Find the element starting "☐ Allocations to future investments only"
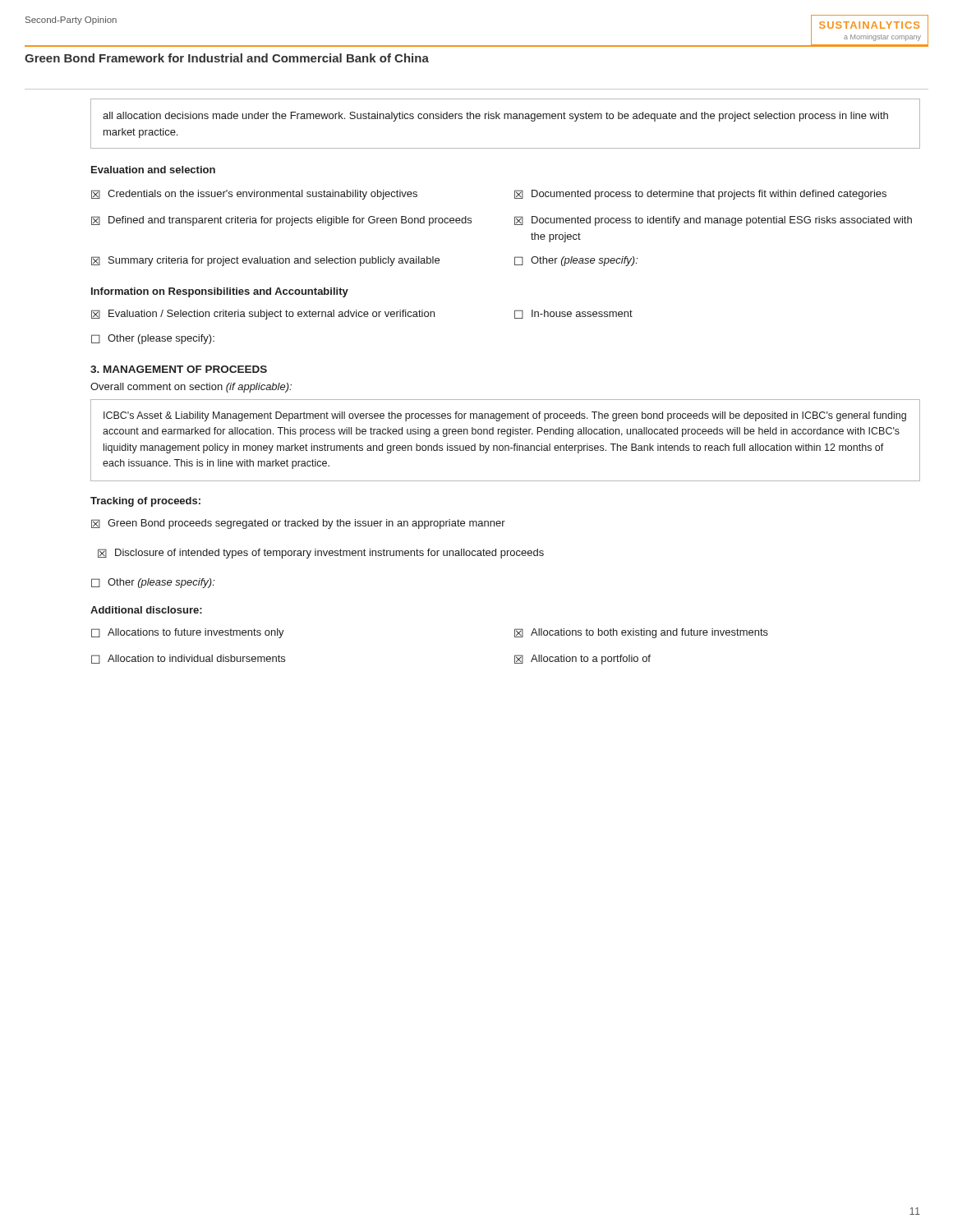This screenshot has height=1232, width=953. (187, 633)
